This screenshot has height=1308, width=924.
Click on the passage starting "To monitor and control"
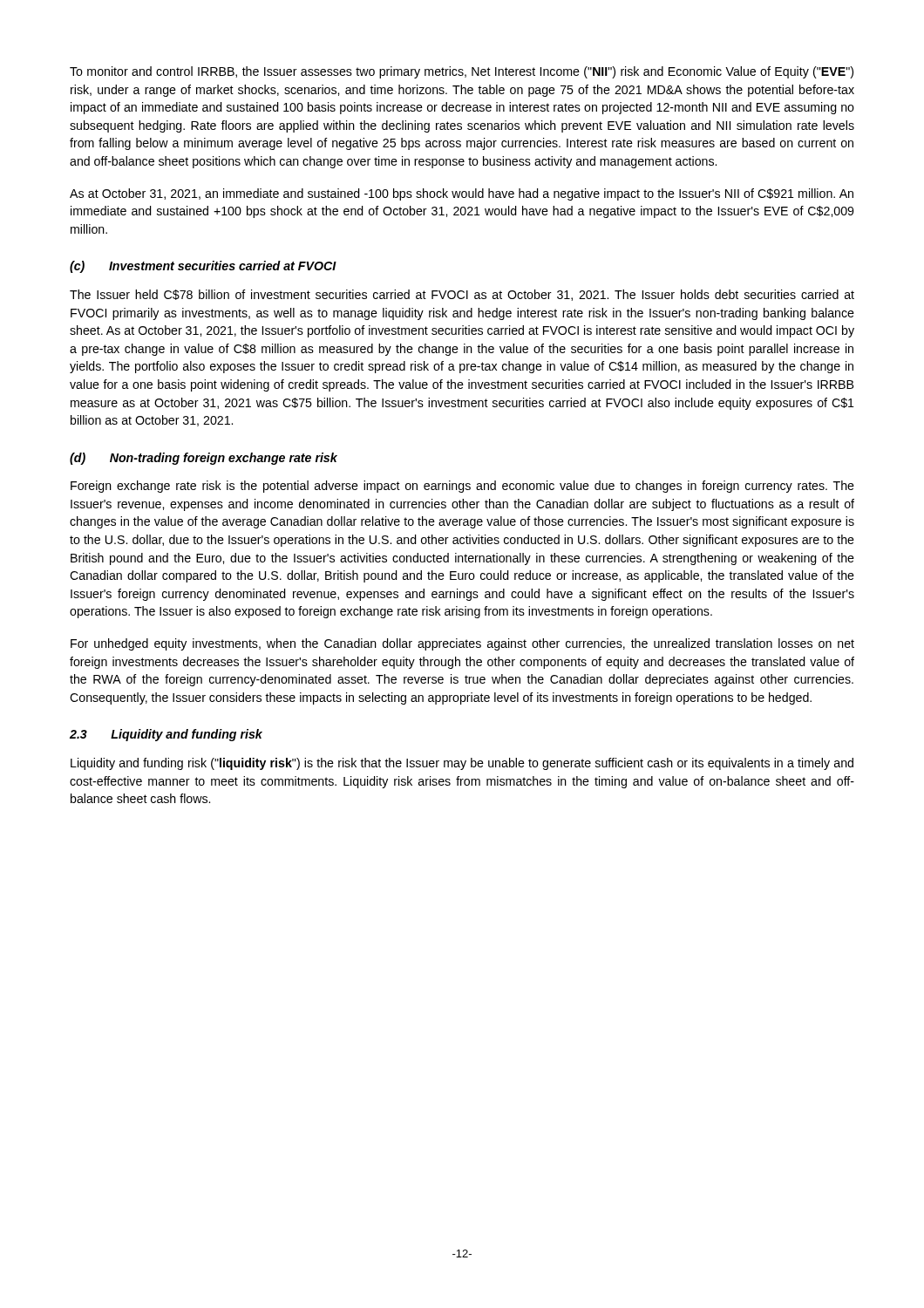462,116
